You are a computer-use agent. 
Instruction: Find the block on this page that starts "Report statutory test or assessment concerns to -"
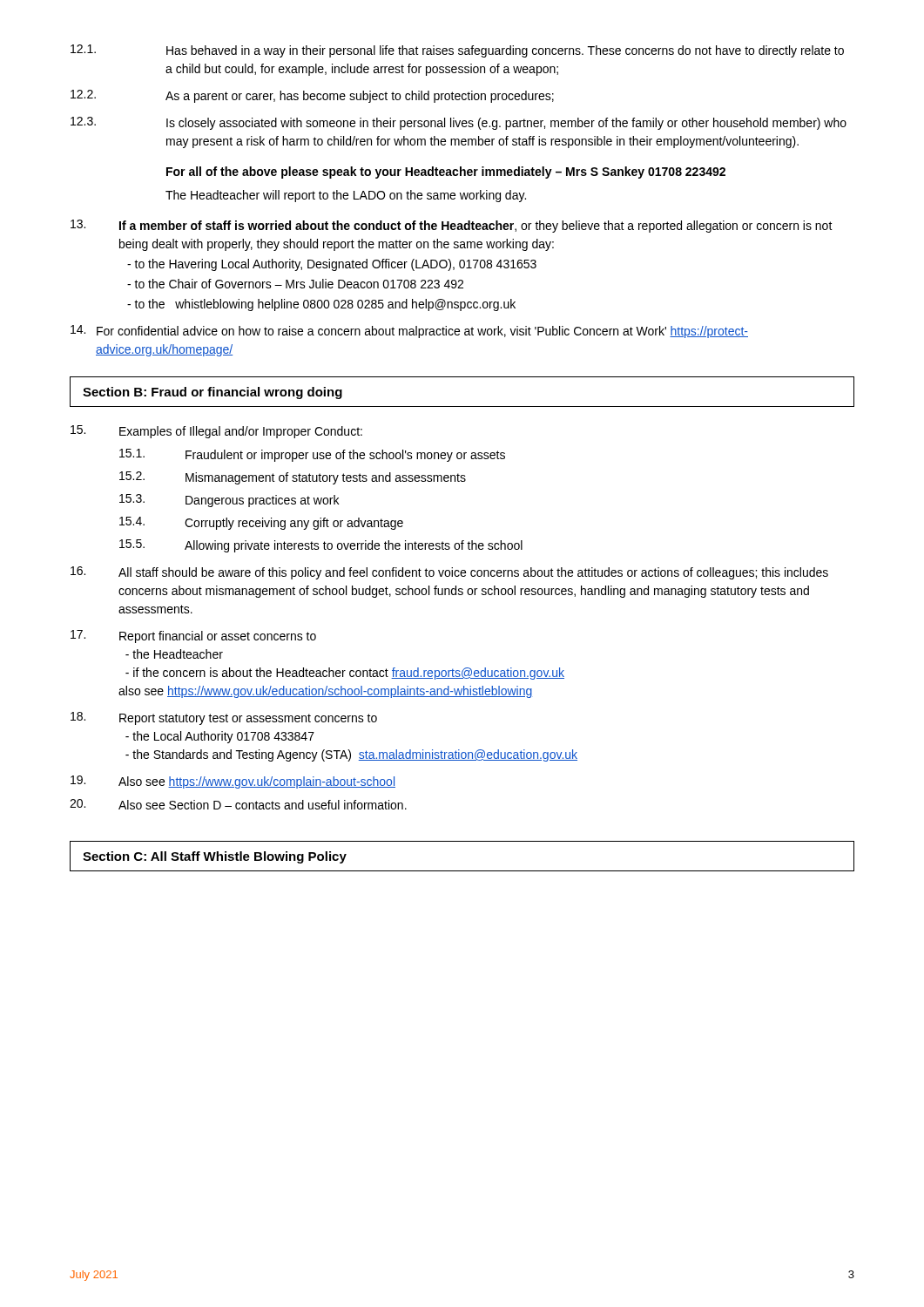click(x=224, y=718)
